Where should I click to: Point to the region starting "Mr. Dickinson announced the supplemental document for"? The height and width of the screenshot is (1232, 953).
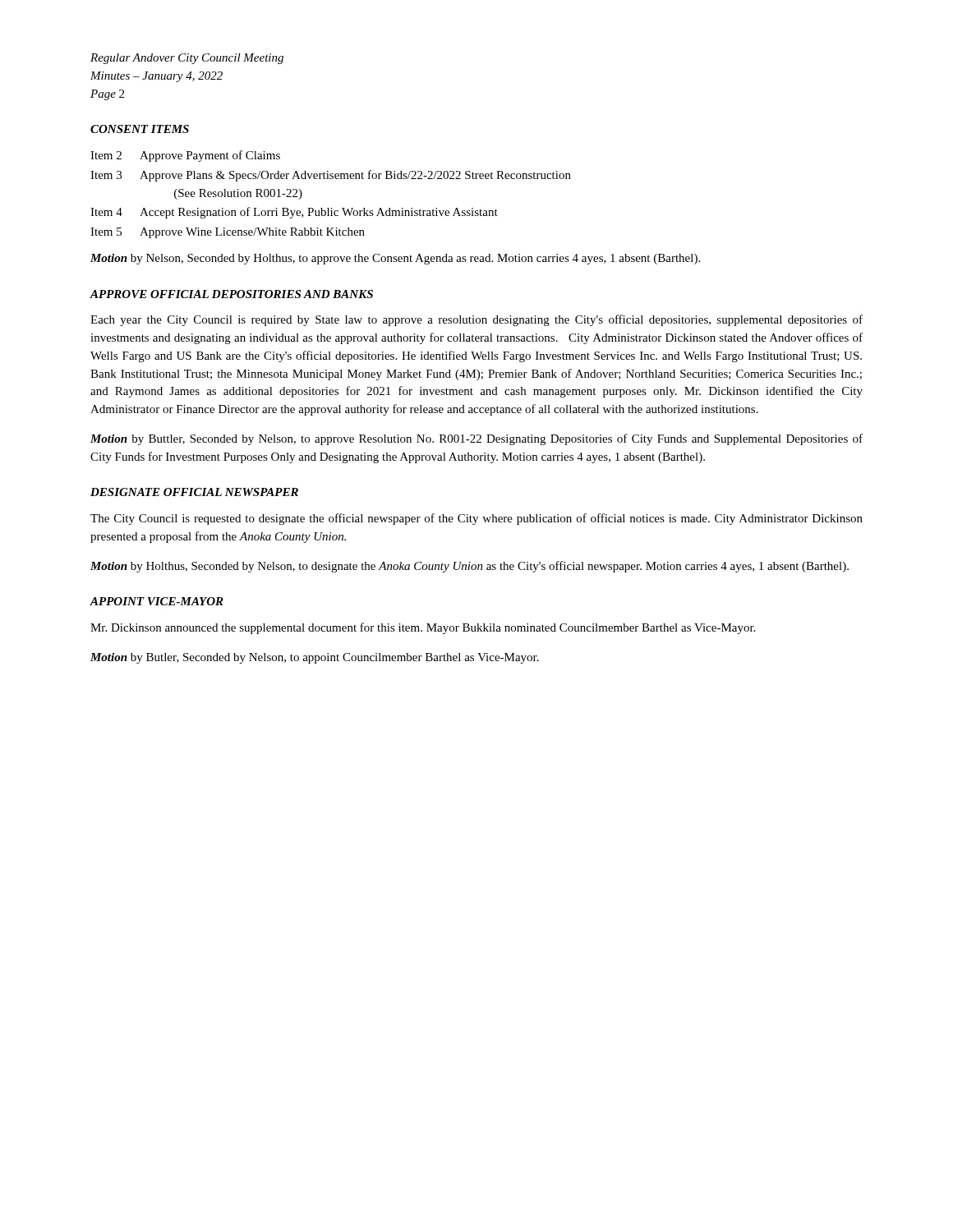tap(423, 628)
